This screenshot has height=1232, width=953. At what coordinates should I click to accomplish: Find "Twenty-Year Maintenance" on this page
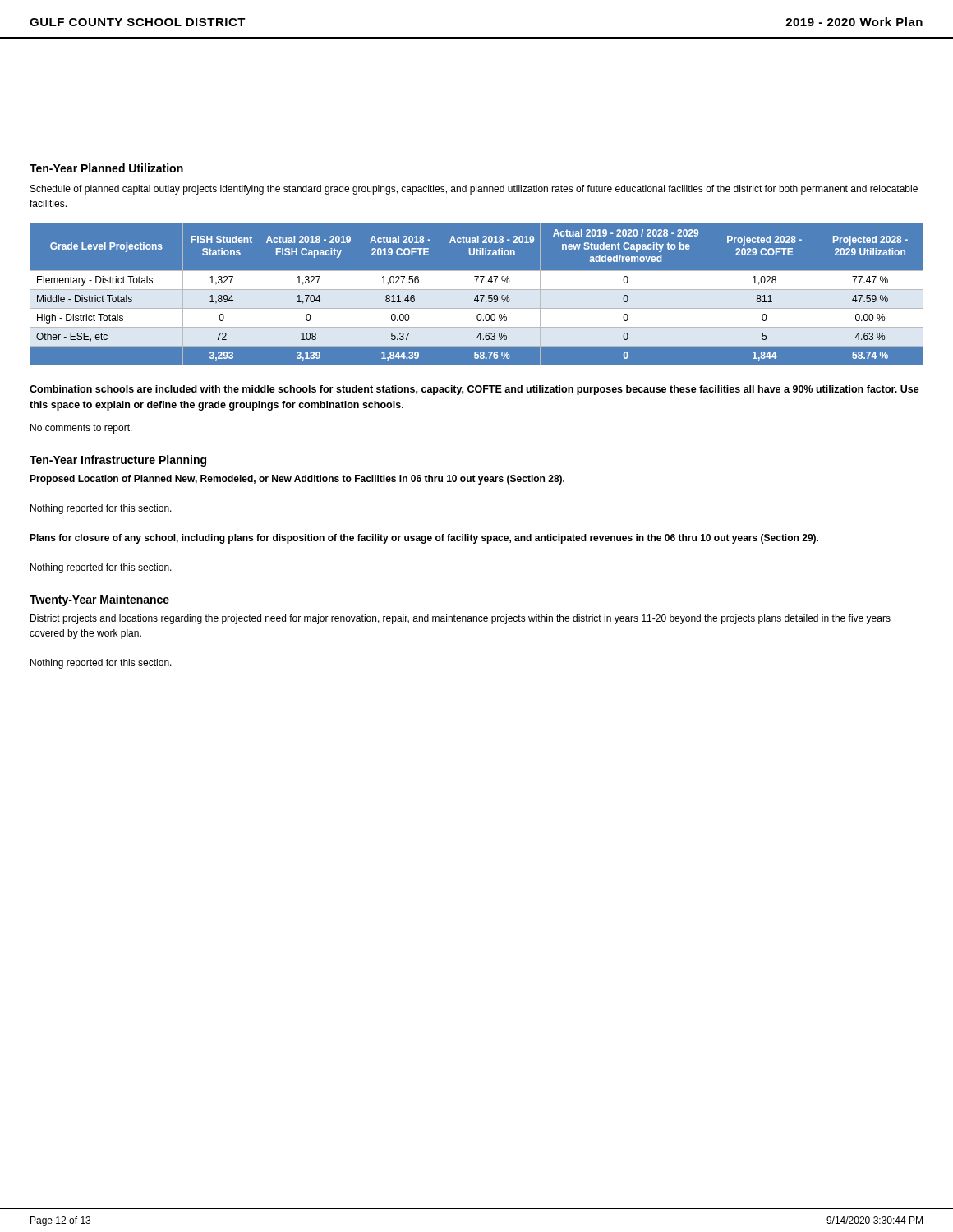tap(99, 600)
